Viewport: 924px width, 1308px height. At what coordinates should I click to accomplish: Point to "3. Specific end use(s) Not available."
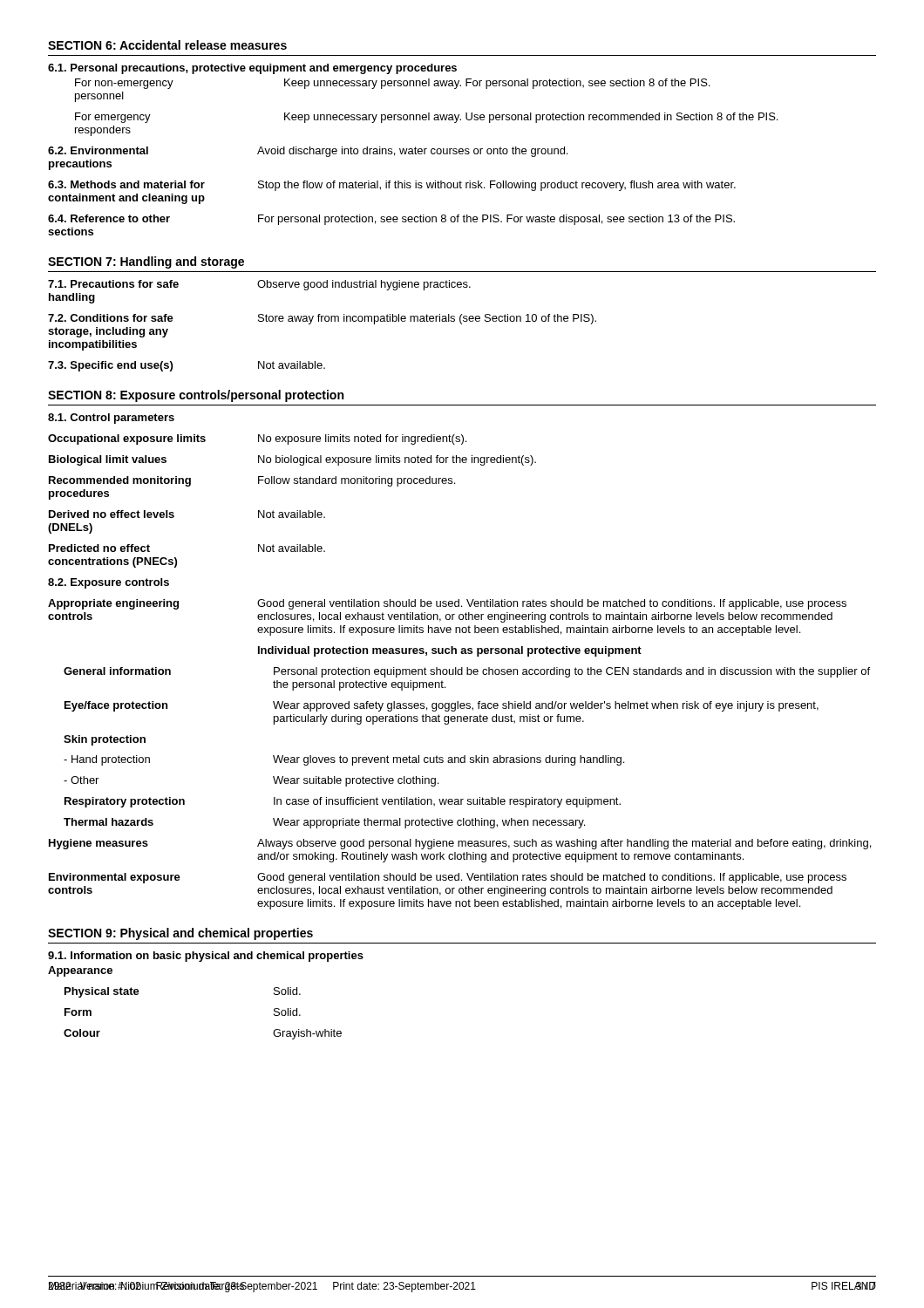click(x=109, y=366)
